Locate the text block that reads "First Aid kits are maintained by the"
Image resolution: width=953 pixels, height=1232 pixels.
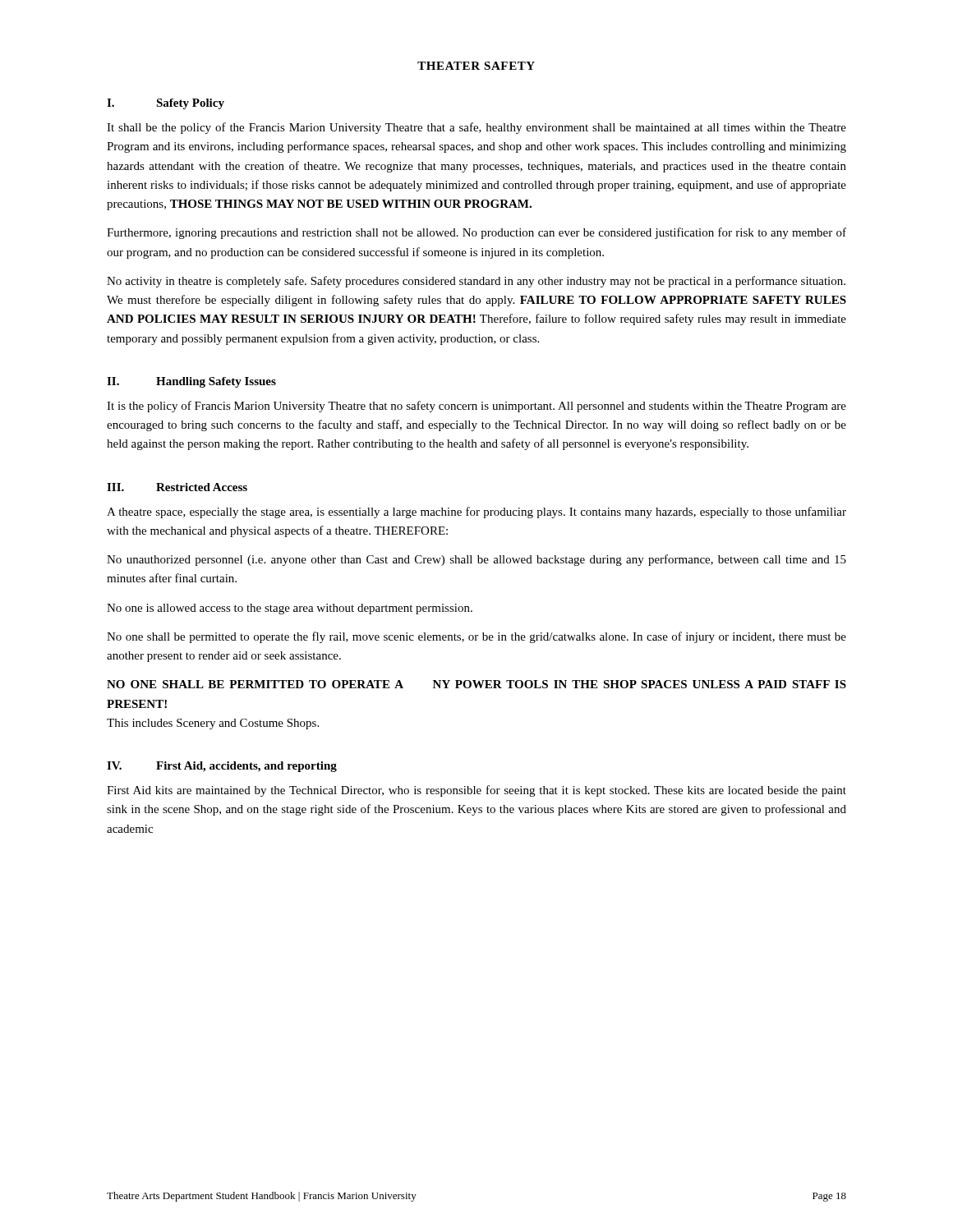point(476,809)
